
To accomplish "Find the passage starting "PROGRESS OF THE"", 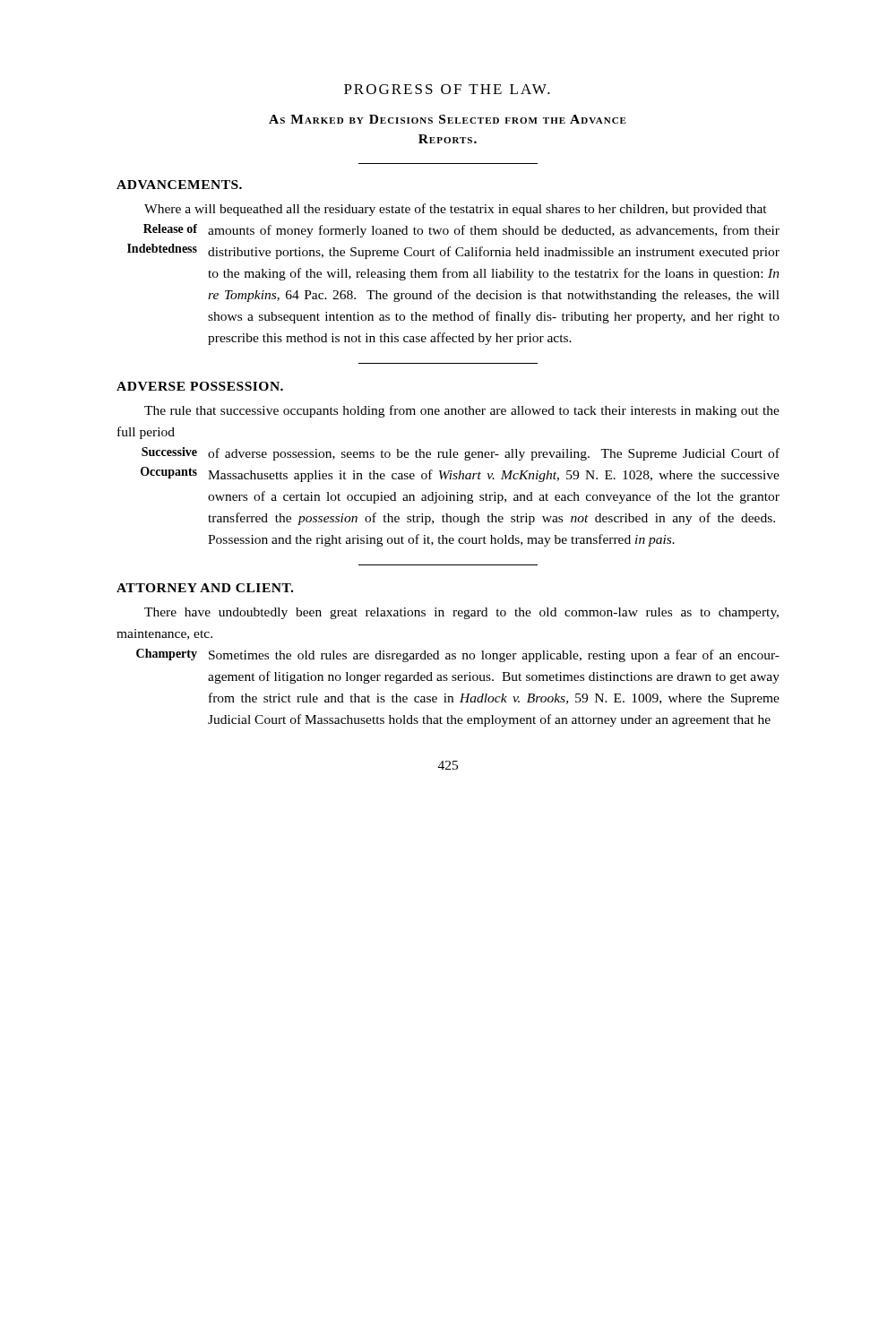I will 448,90.
